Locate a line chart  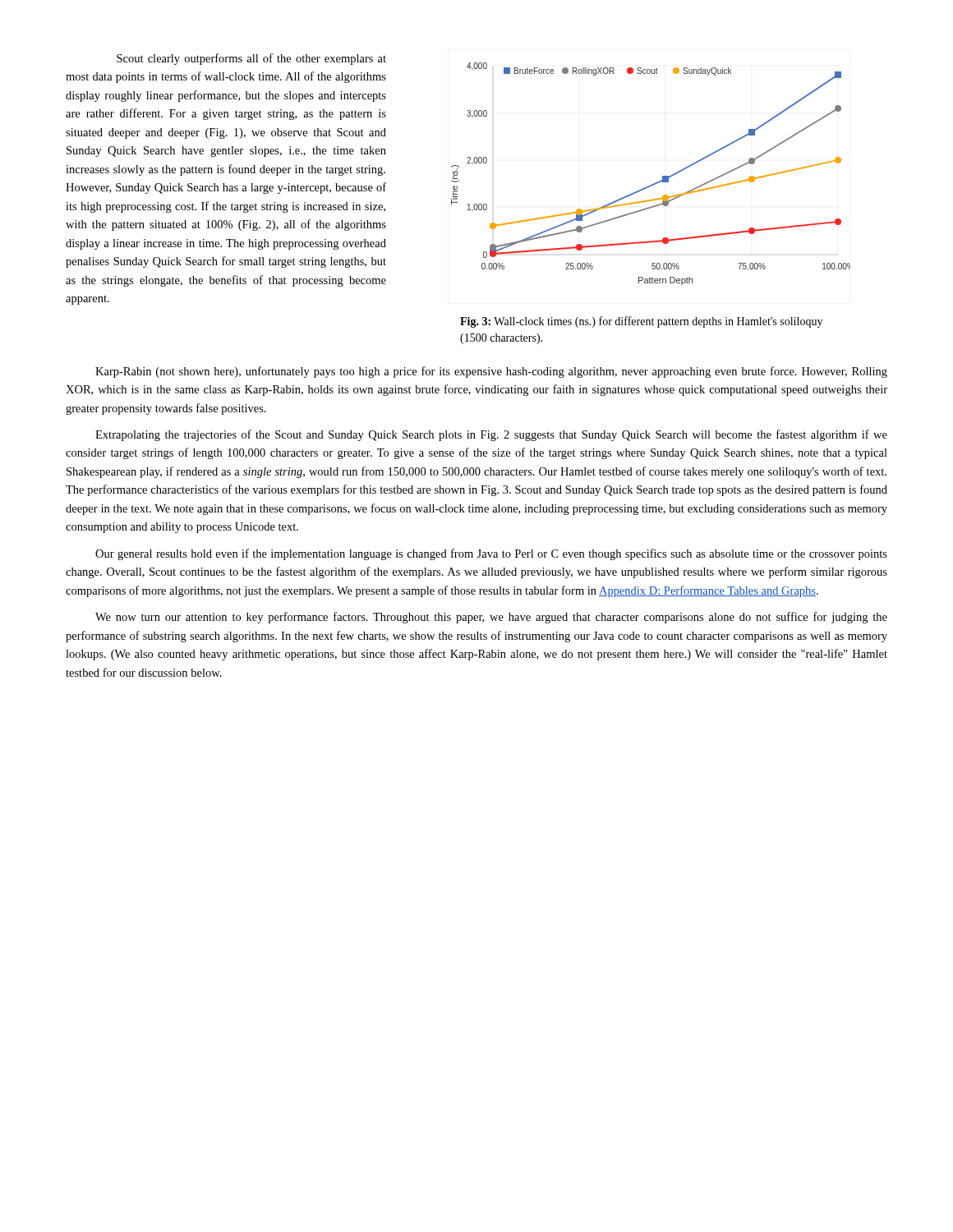coord(649,178)
